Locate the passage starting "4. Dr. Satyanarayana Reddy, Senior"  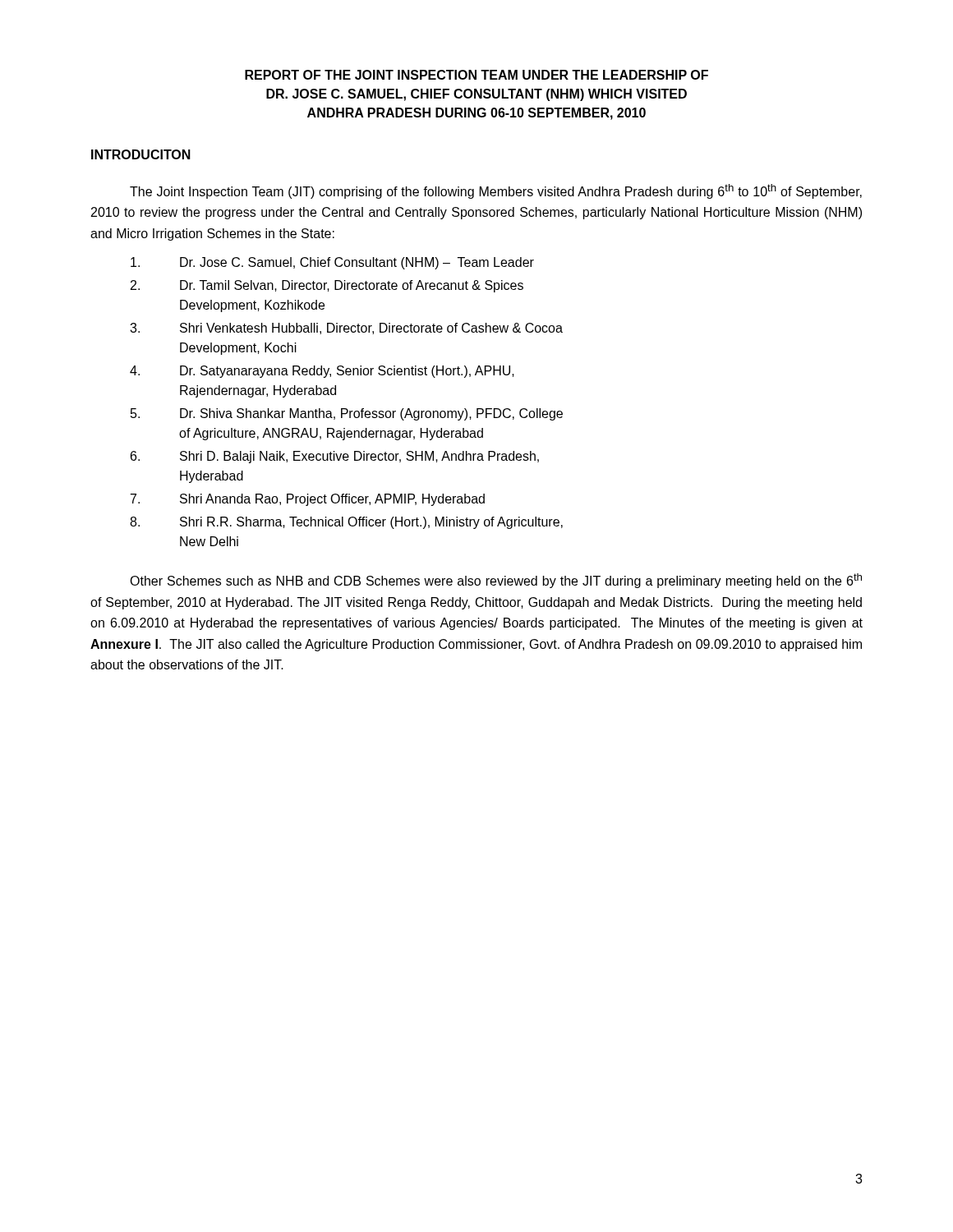pos(476,381)
